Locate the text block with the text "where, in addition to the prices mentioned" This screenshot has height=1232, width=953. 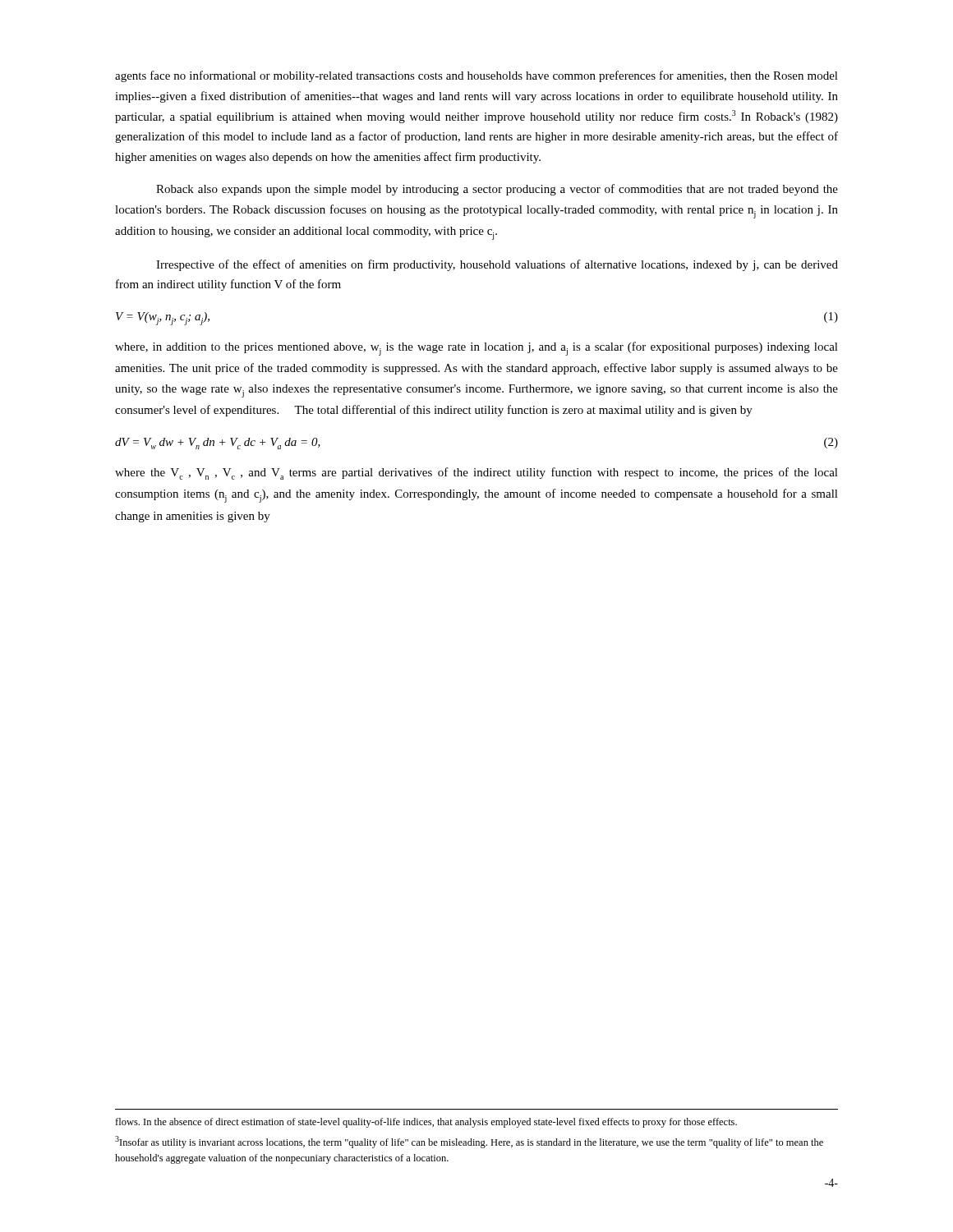pos(476,378)
